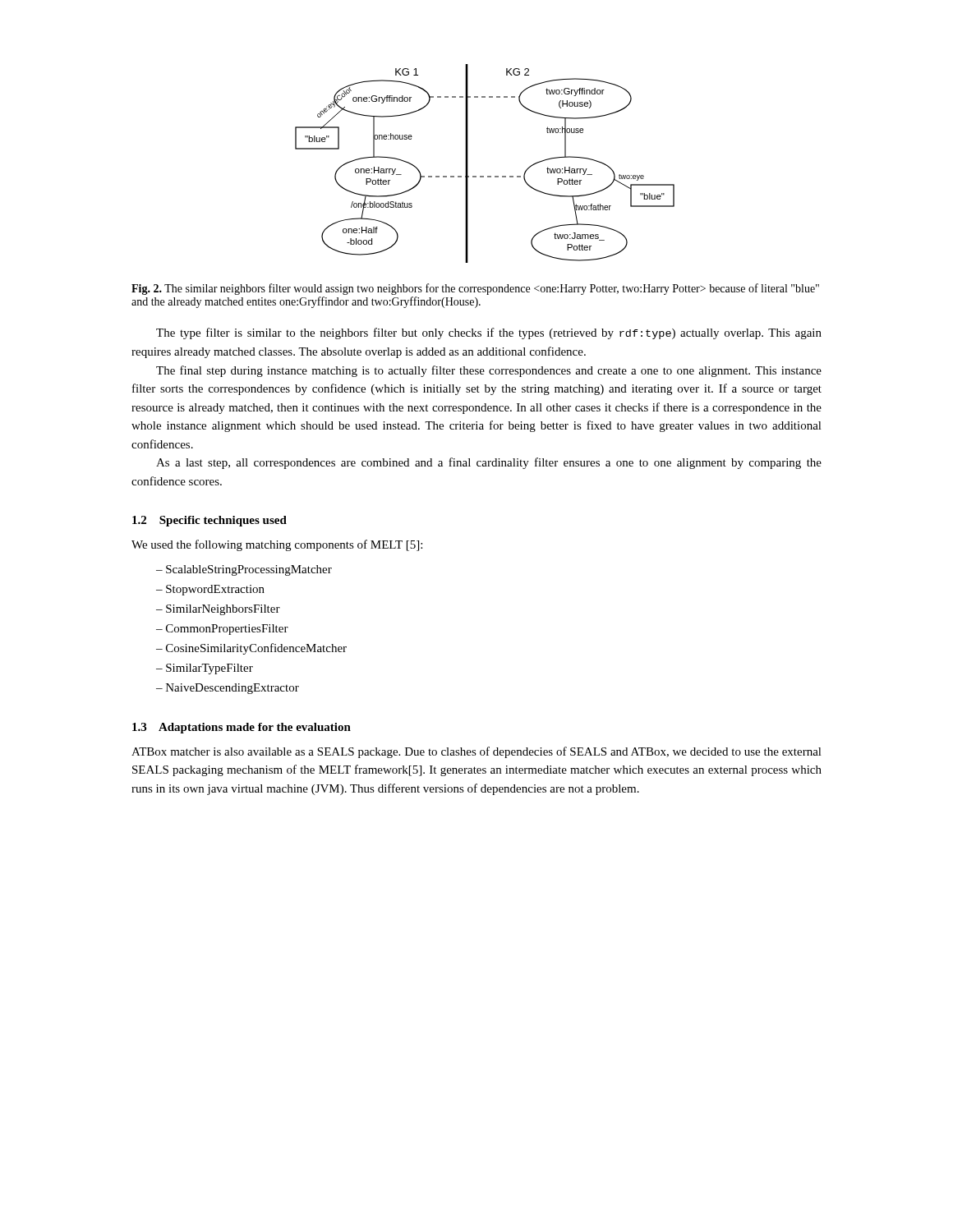The image size is (953, 1232).
Task: Point to the region starting "Fig. 2. The similar neighbors"
Action: click(476, 295)
